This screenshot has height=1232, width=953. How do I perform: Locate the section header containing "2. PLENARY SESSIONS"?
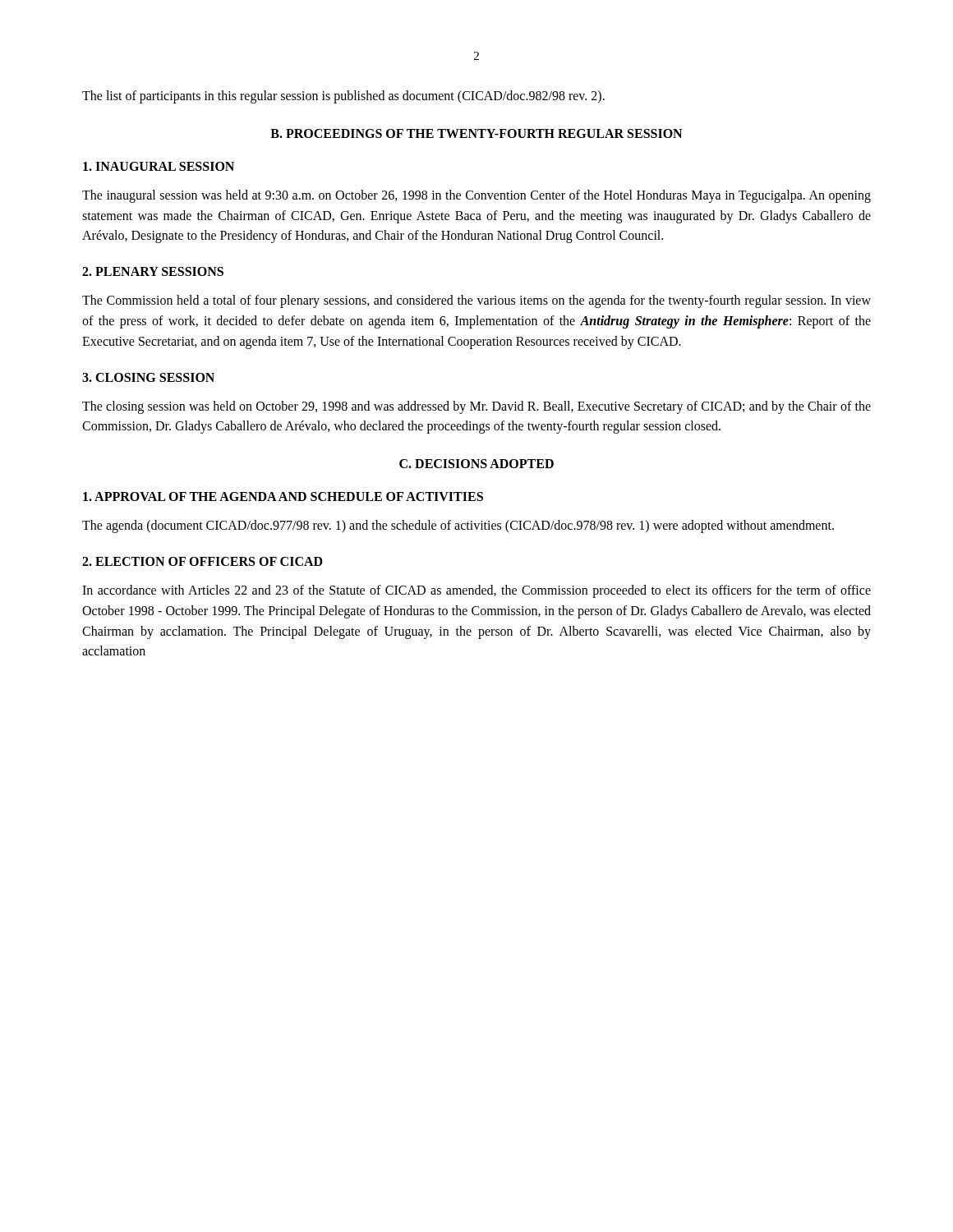click(x=153, y=272)
